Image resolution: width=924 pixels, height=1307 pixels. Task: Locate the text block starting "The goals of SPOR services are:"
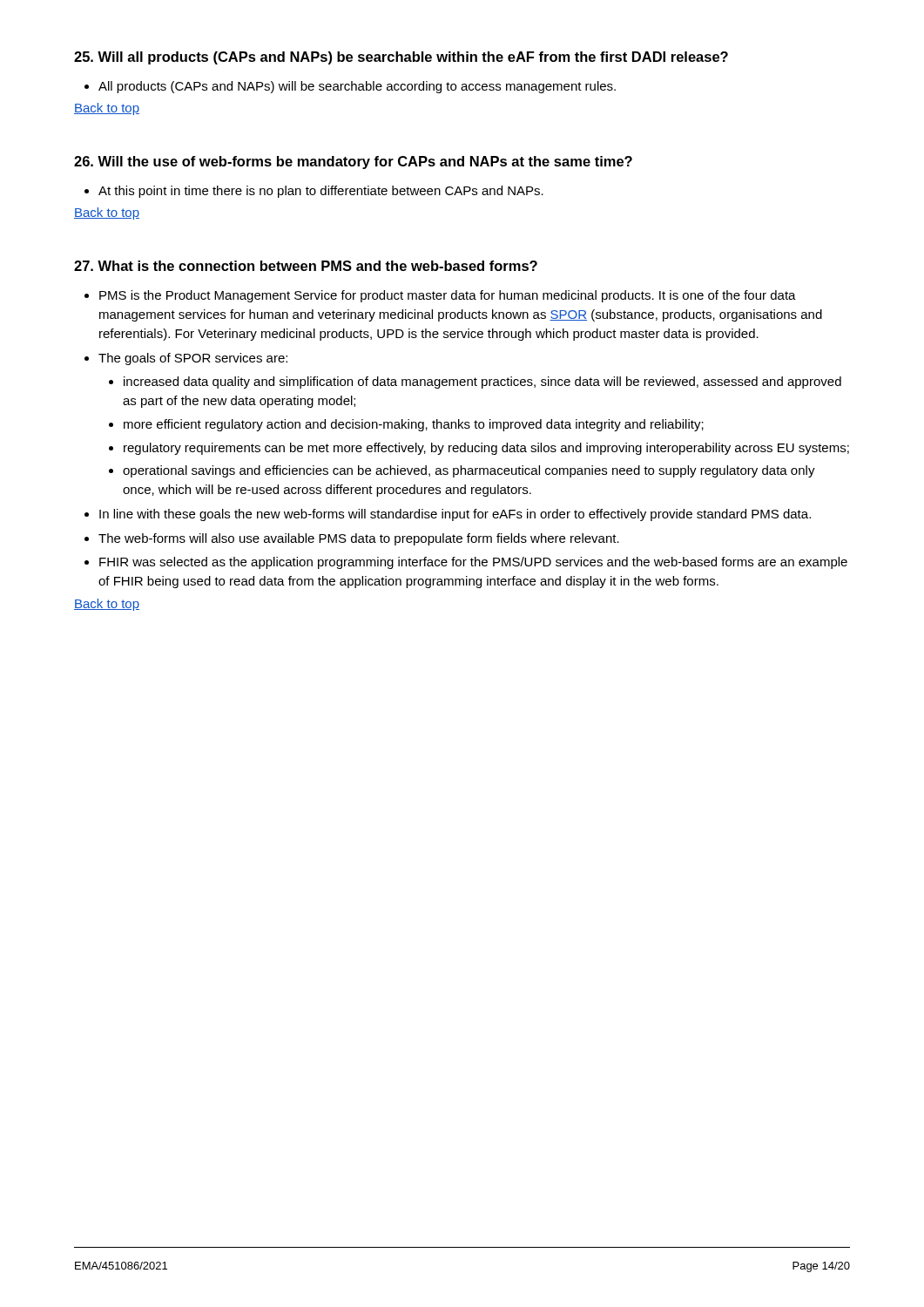474,424
